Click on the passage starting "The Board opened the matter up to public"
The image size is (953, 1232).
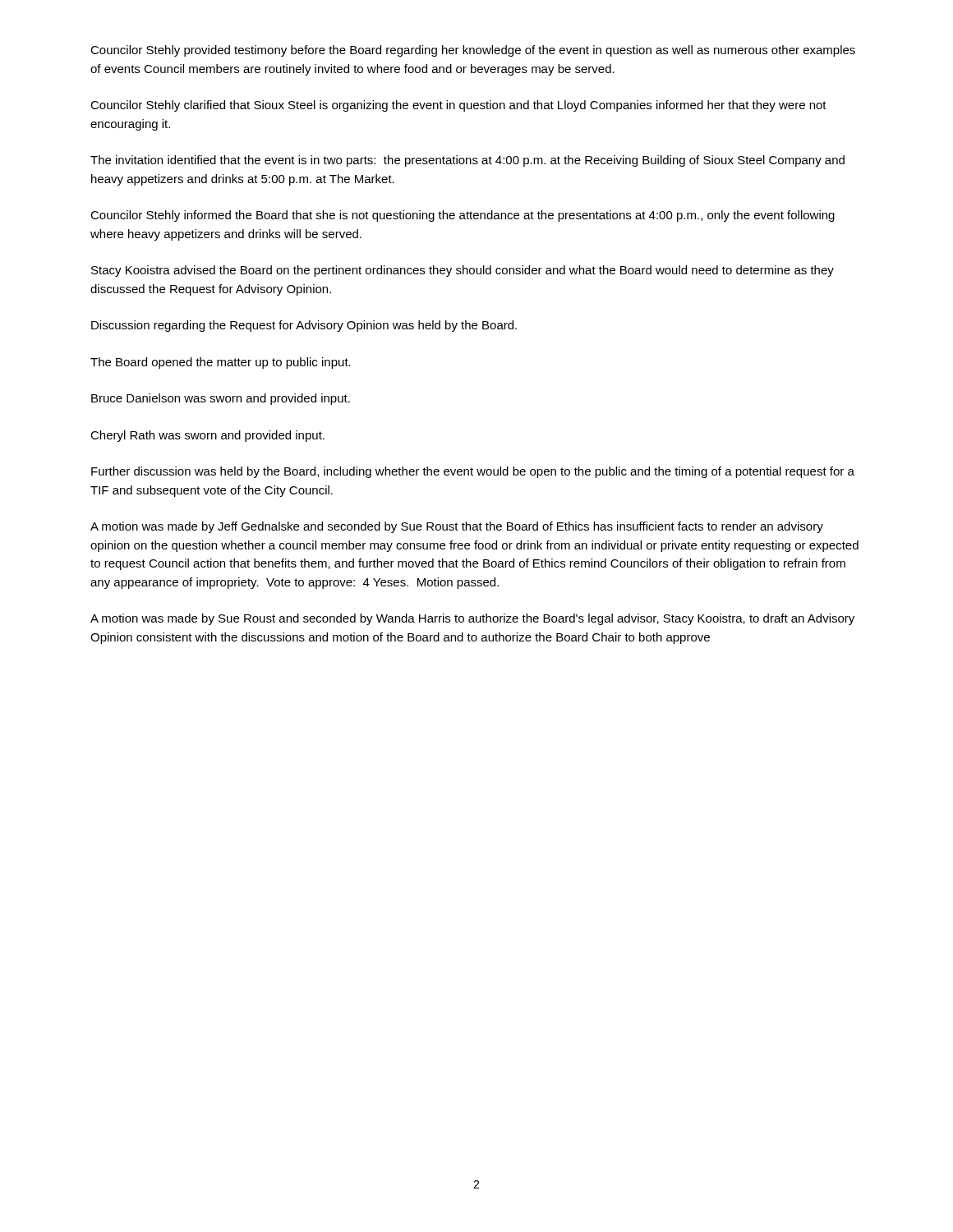(221, 361)
